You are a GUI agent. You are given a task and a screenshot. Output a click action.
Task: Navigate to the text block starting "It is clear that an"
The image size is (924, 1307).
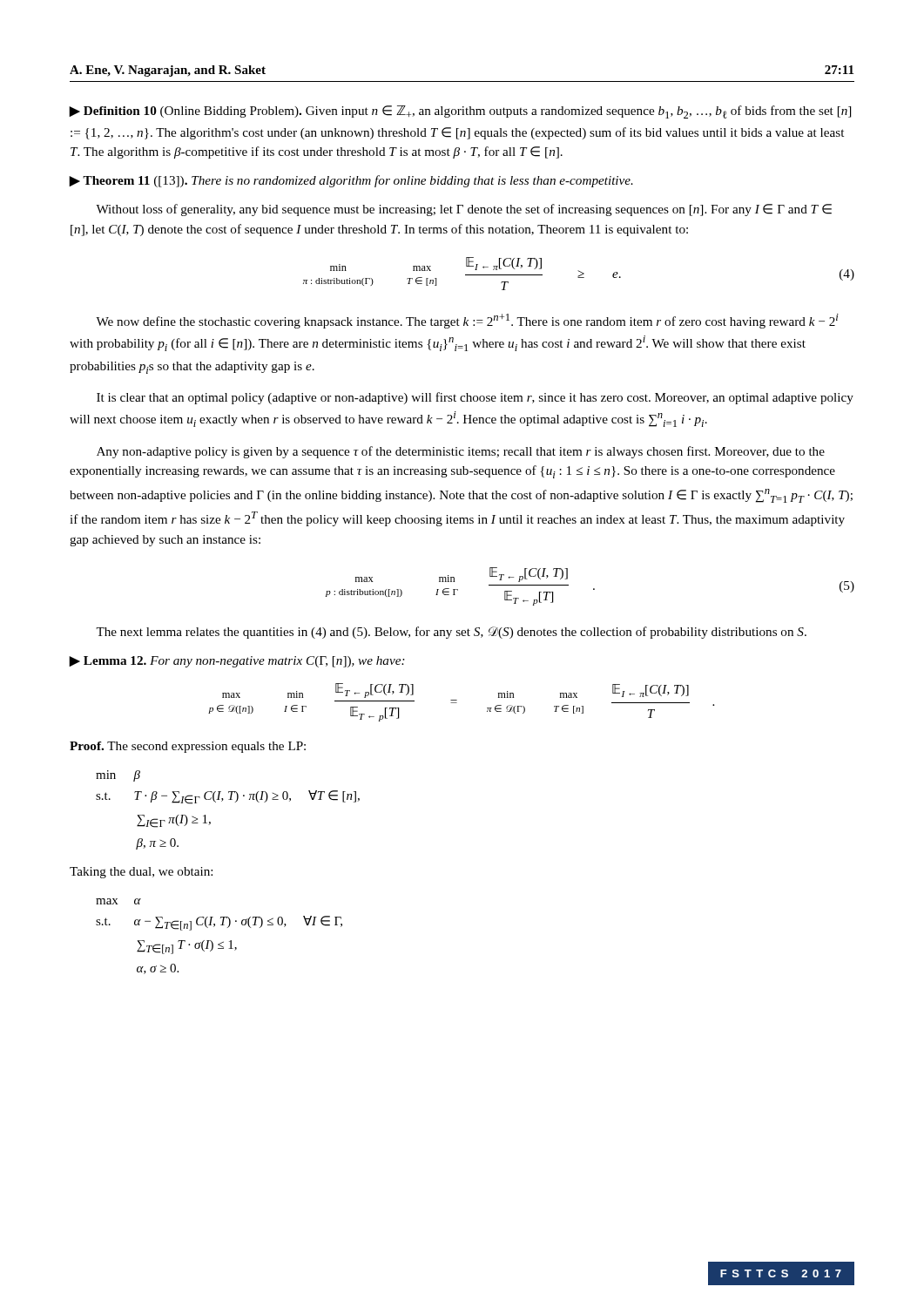point(461,410)
